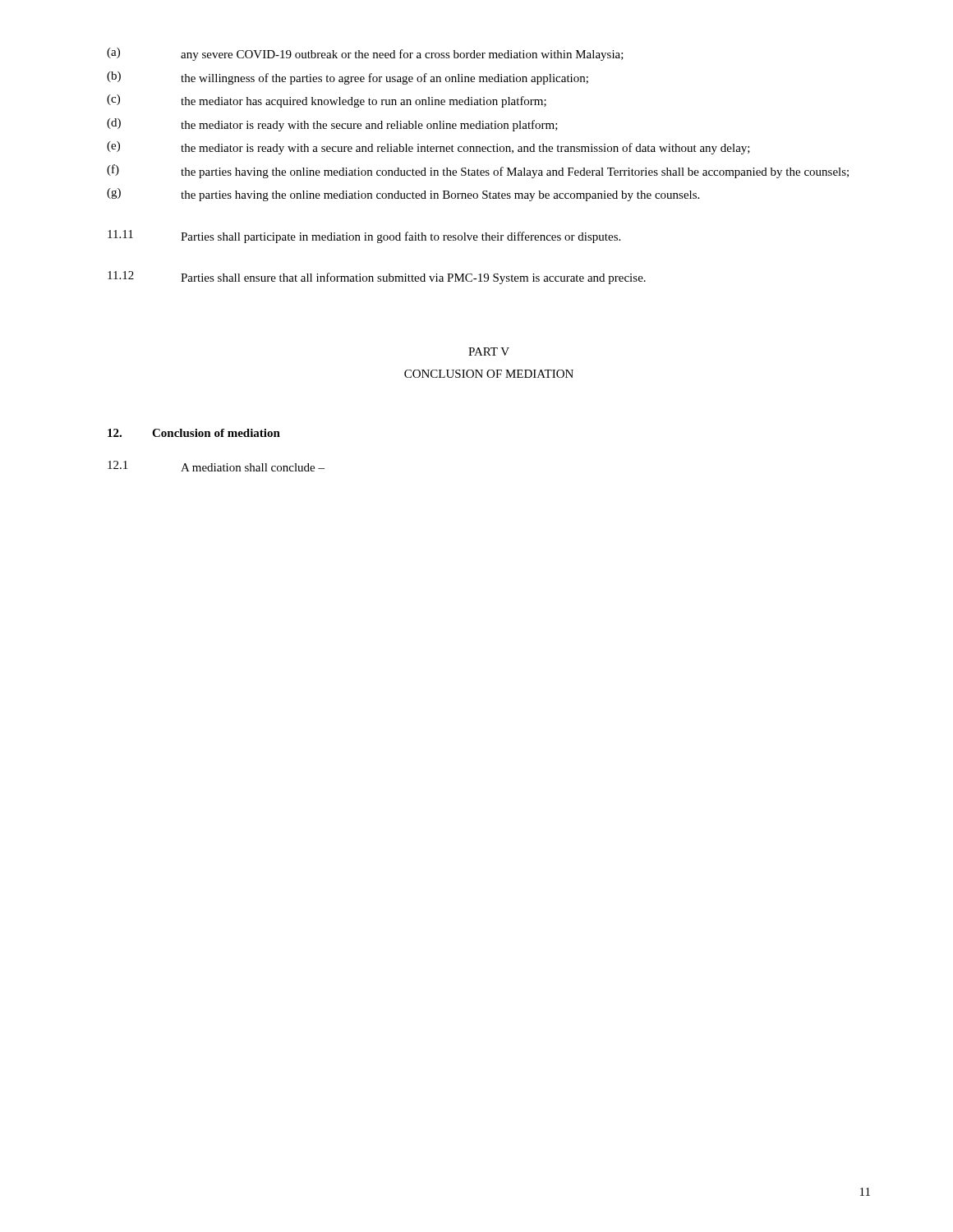Locate the text block starting "(b) the willingness of the"
The image size is (953, 1232).
point(489,78)
